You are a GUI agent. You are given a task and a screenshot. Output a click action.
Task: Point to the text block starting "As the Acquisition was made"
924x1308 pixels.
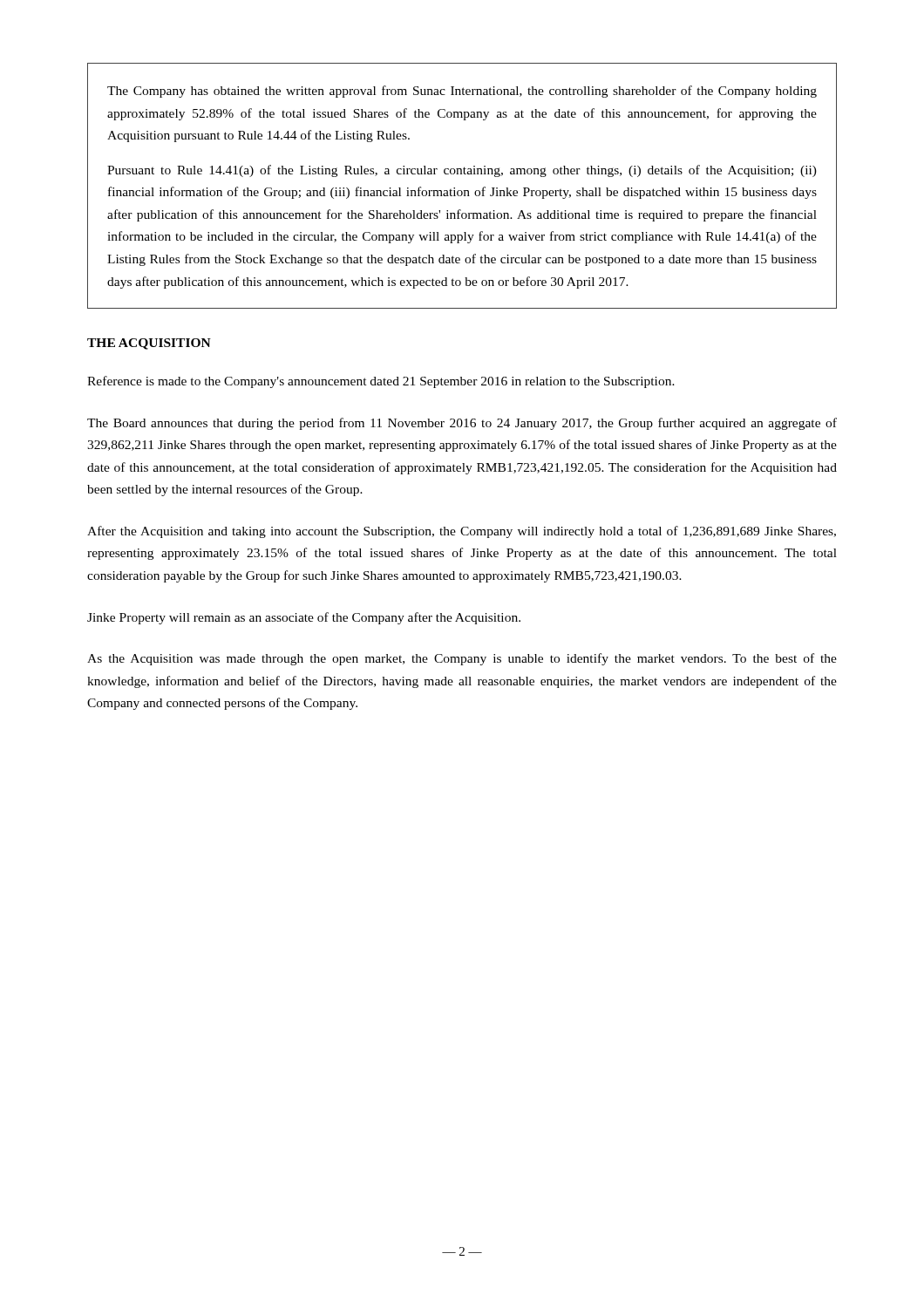click(x=462, y=680)
